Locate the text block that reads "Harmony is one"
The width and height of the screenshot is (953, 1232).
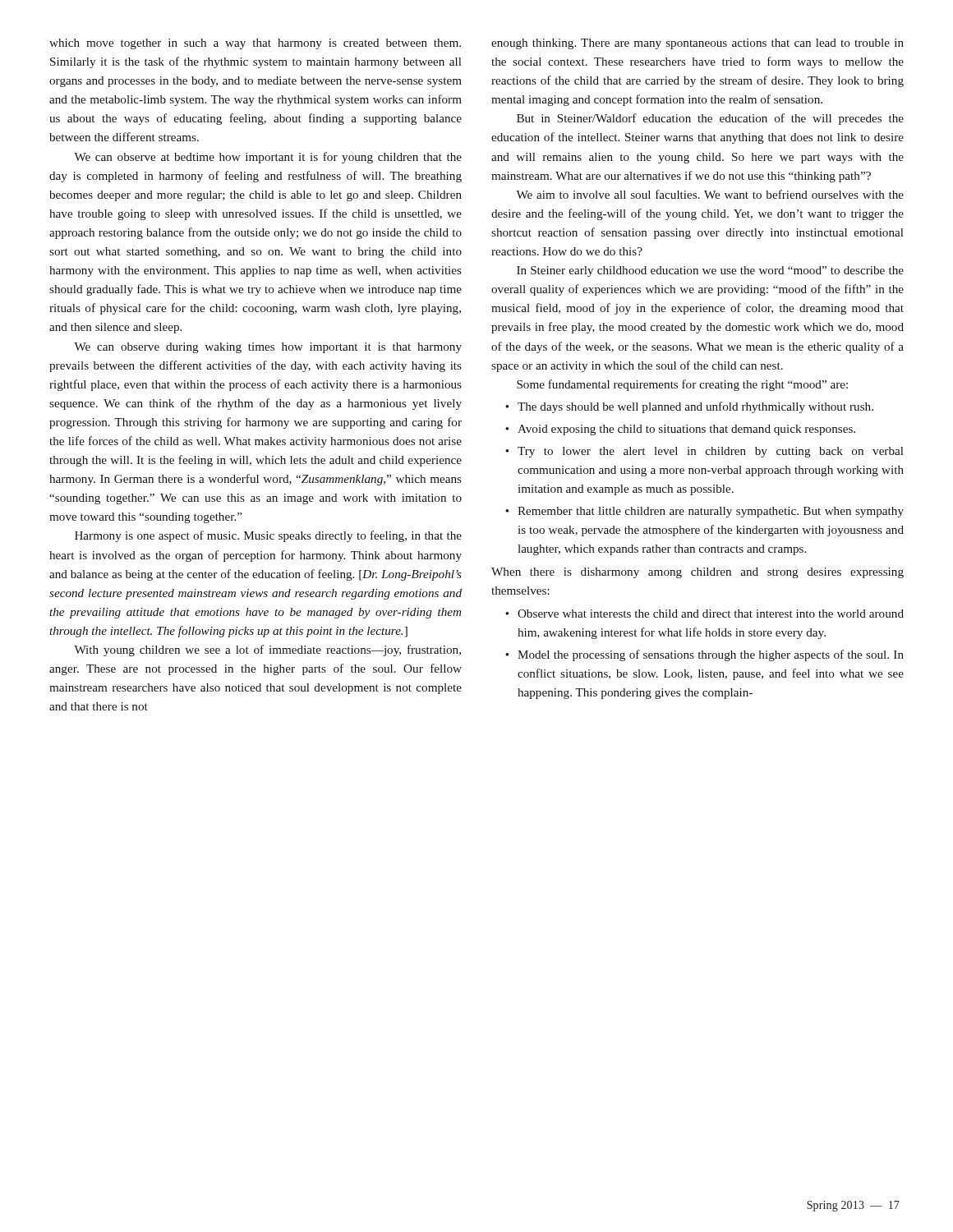point(255,583)
